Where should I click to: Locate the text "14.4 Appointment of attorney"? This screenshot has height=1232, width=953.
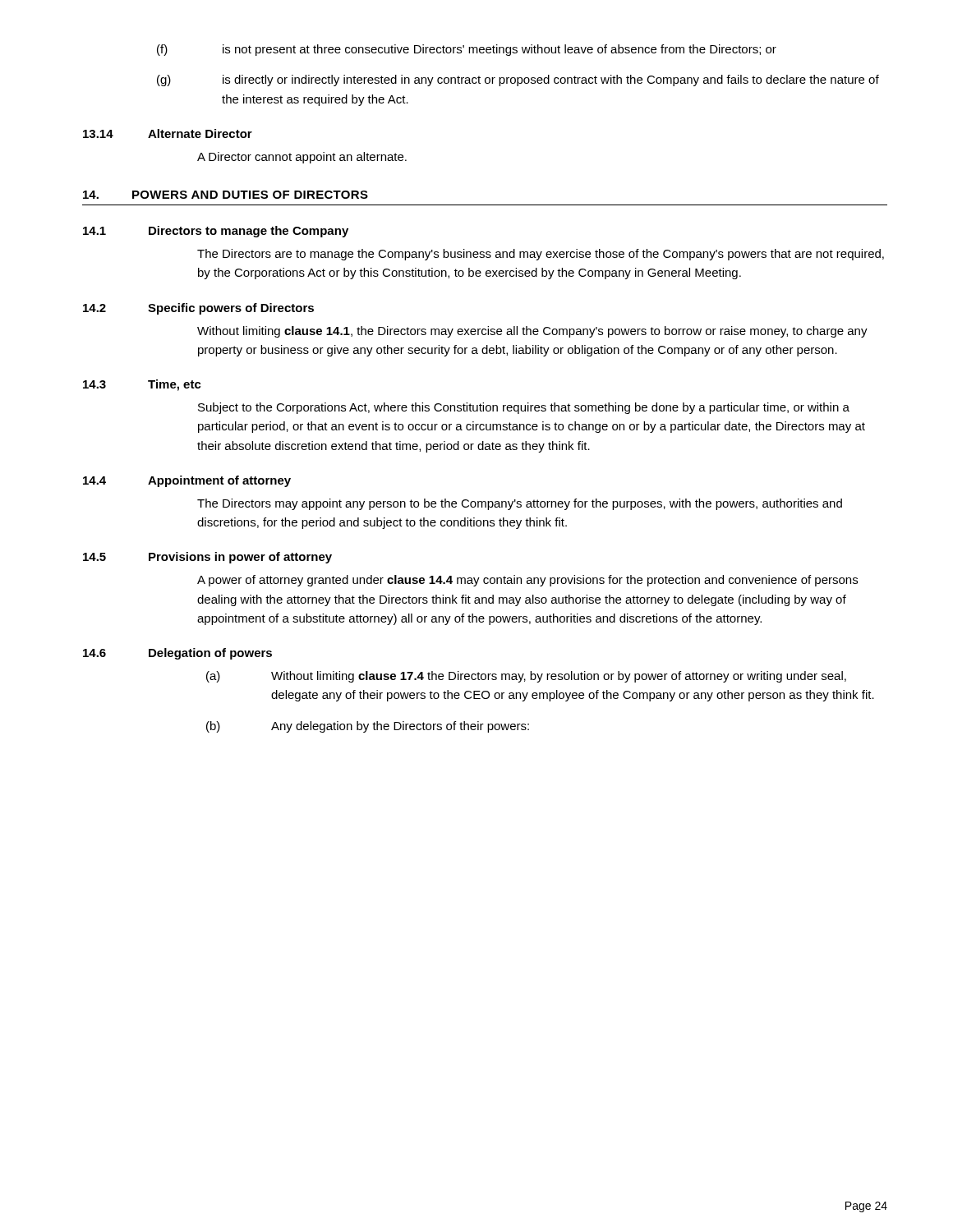(187, 480)
